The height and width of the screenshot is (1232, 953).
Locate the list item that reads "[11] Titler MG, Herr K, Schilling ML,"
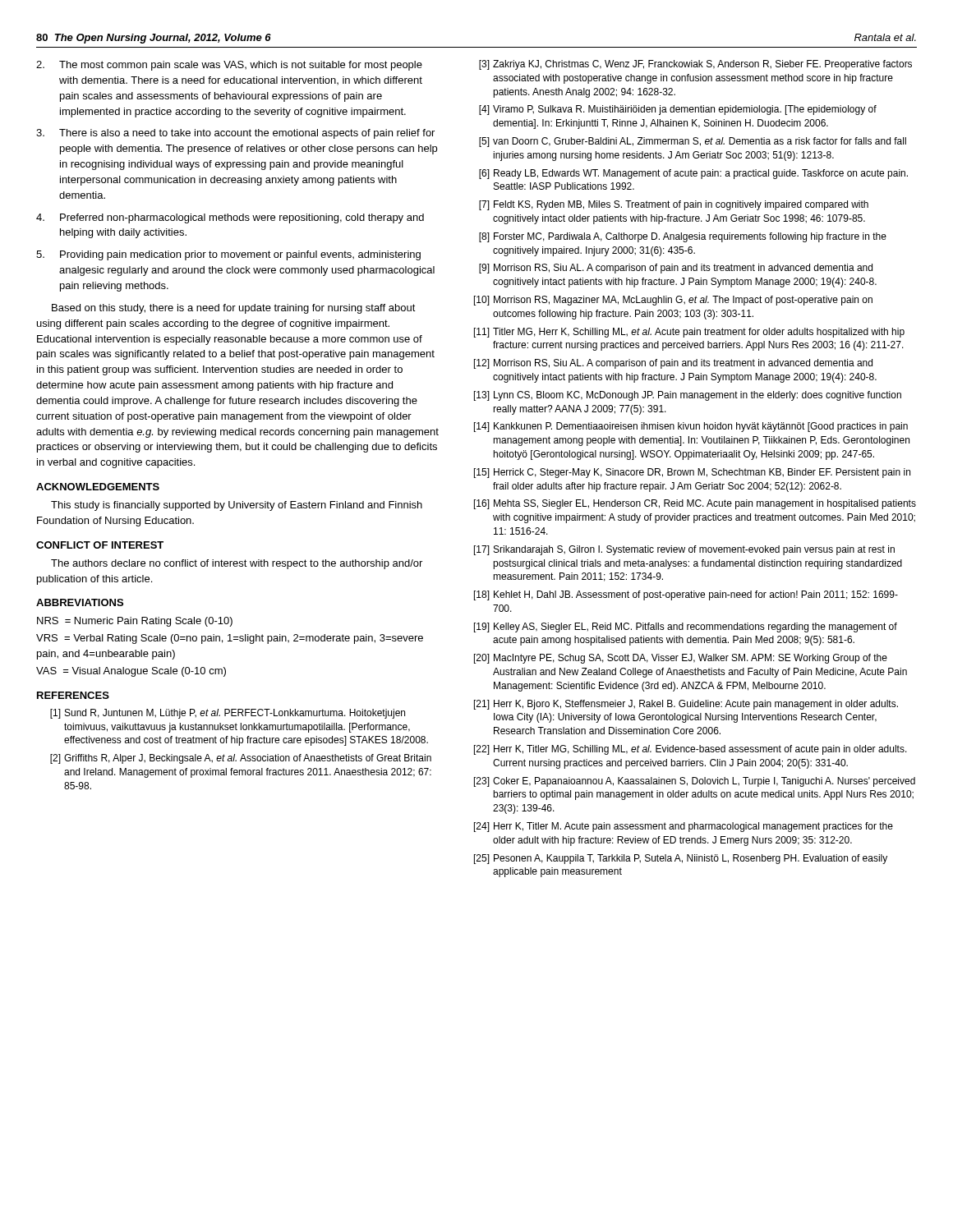pos(691,339)
